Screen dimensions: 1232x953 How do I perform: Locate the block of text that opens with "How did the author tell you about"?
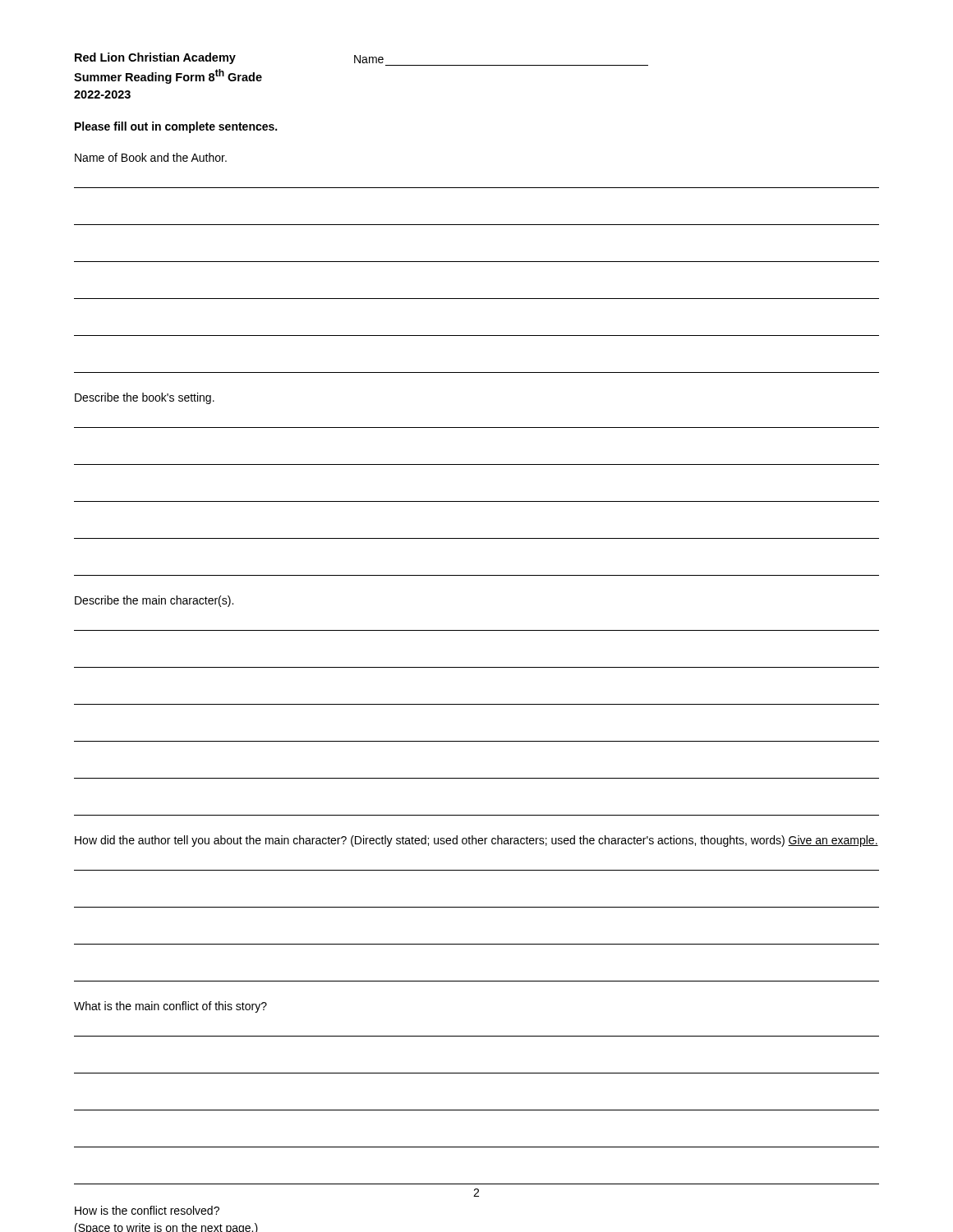point(476,840)
